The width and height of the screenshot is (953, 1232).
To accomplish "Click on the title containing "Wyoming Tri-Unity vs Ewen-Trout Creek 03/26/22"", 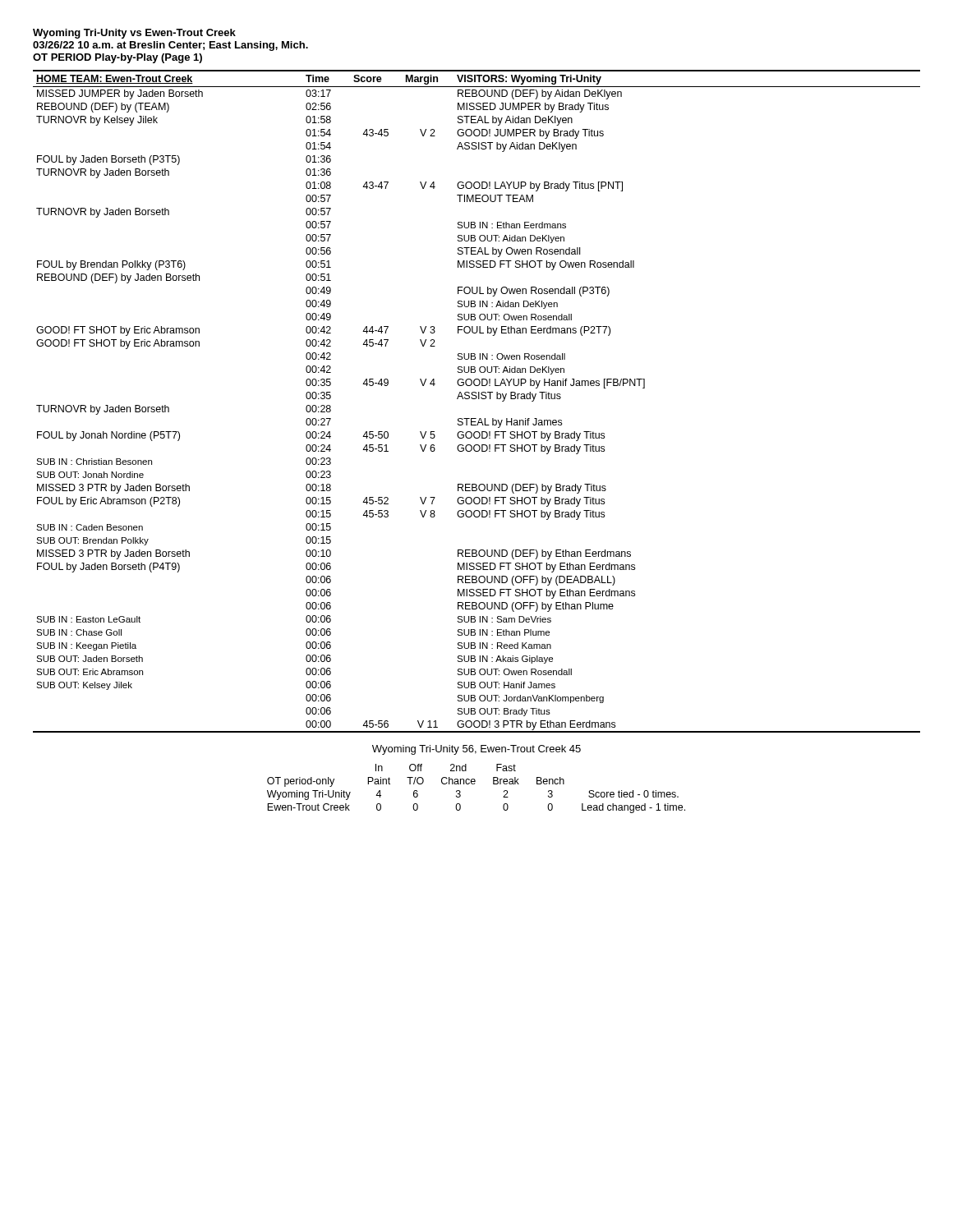I will click(171, 45).
